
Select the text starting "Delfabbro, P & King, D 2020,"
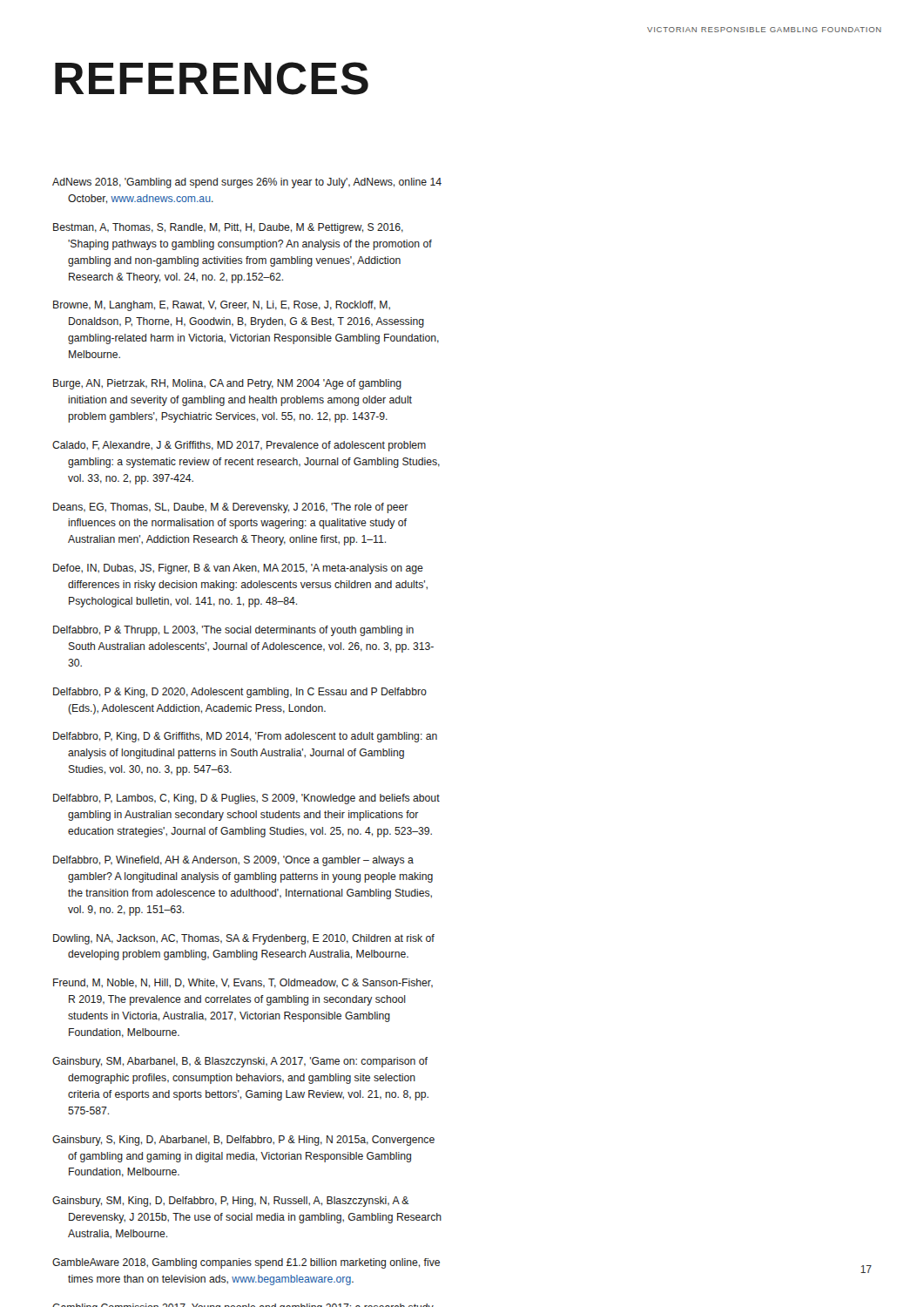(239, 700)
